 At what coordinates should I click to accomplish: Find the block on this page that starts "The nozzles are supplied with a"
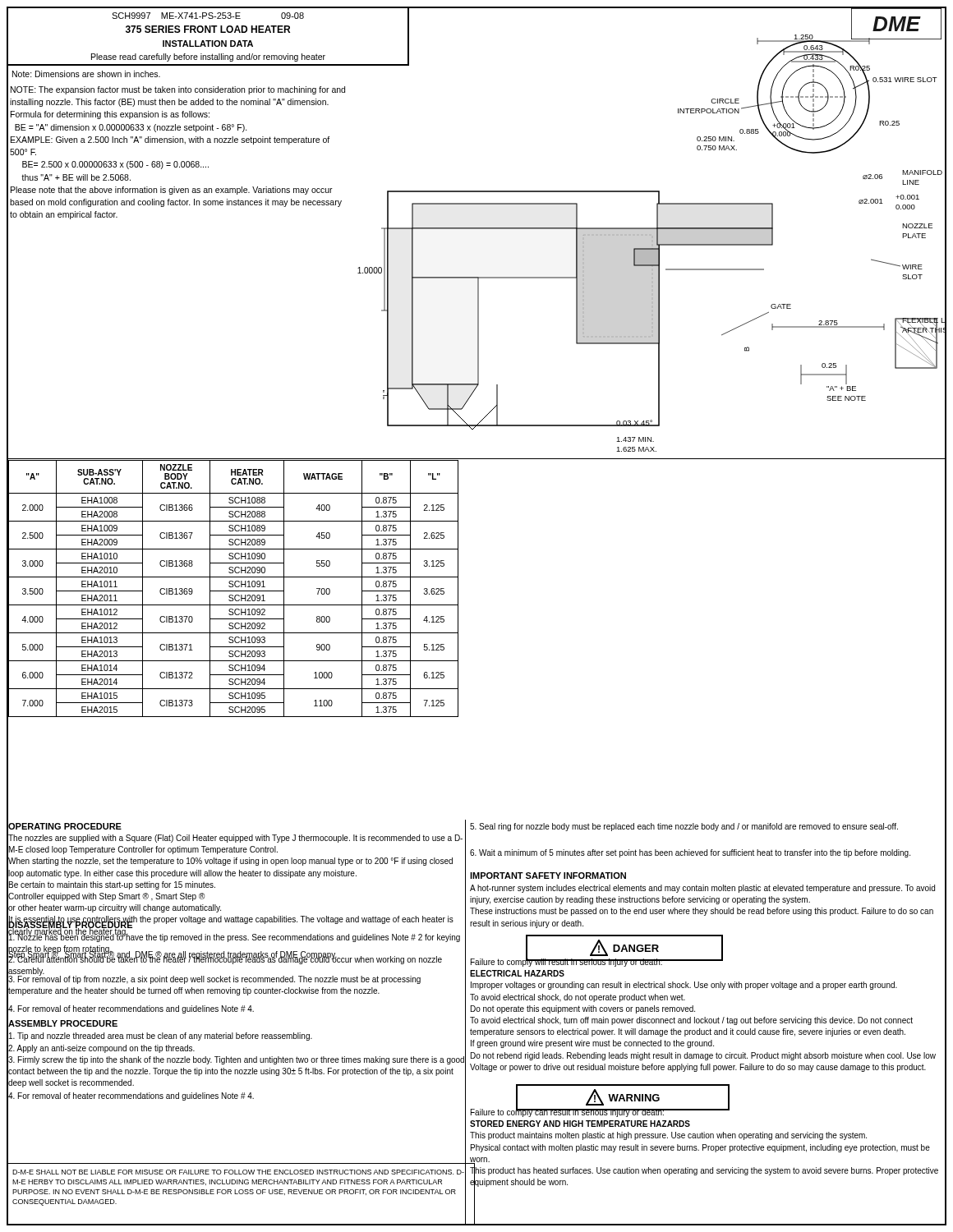click(236, 896)
